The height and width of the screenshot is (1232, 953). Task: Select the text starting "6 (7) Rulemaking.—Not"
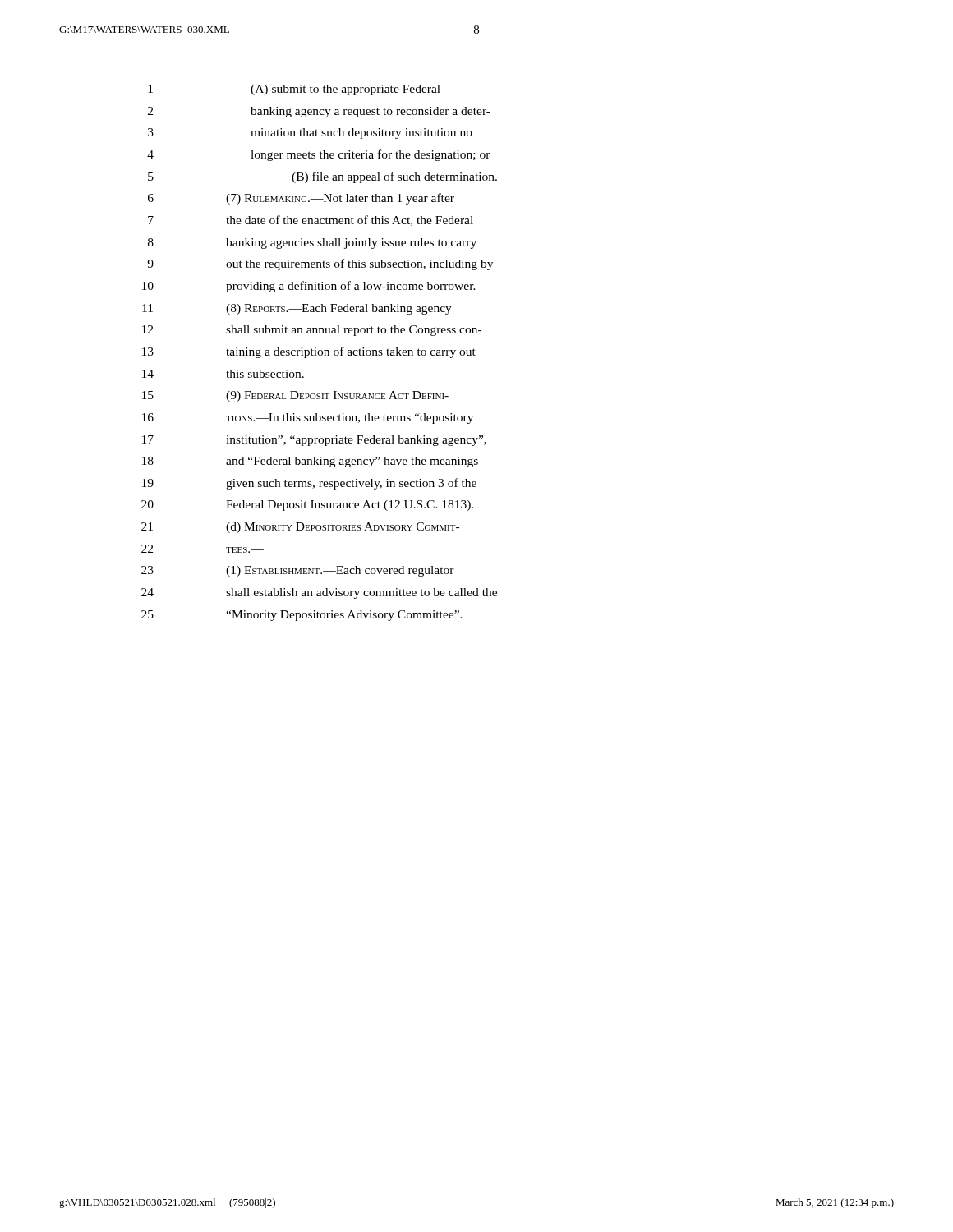pos(301,199)
